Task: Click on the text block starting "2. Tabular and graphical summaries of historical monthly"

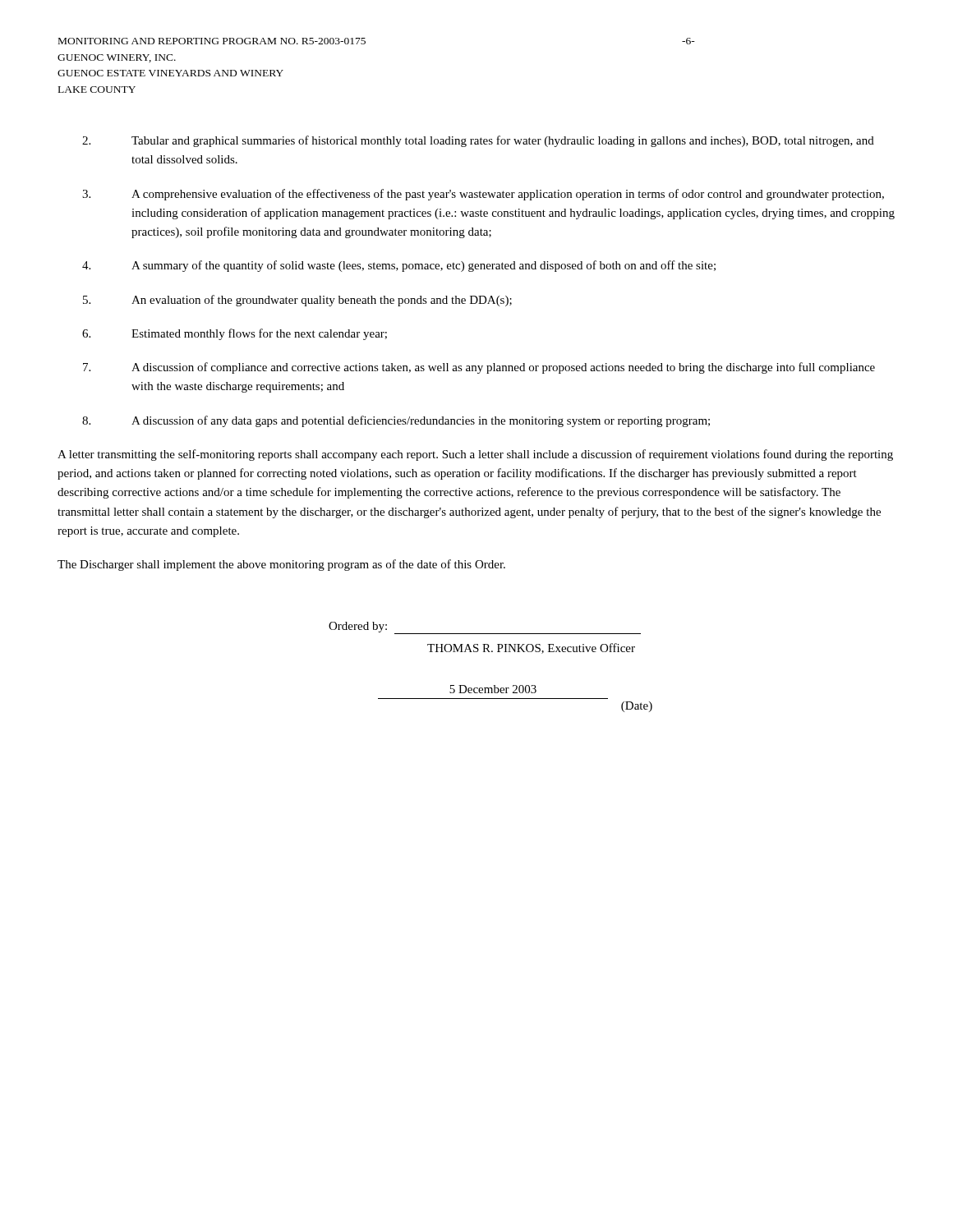Action: pyautogui.click(x=476, y=151)
